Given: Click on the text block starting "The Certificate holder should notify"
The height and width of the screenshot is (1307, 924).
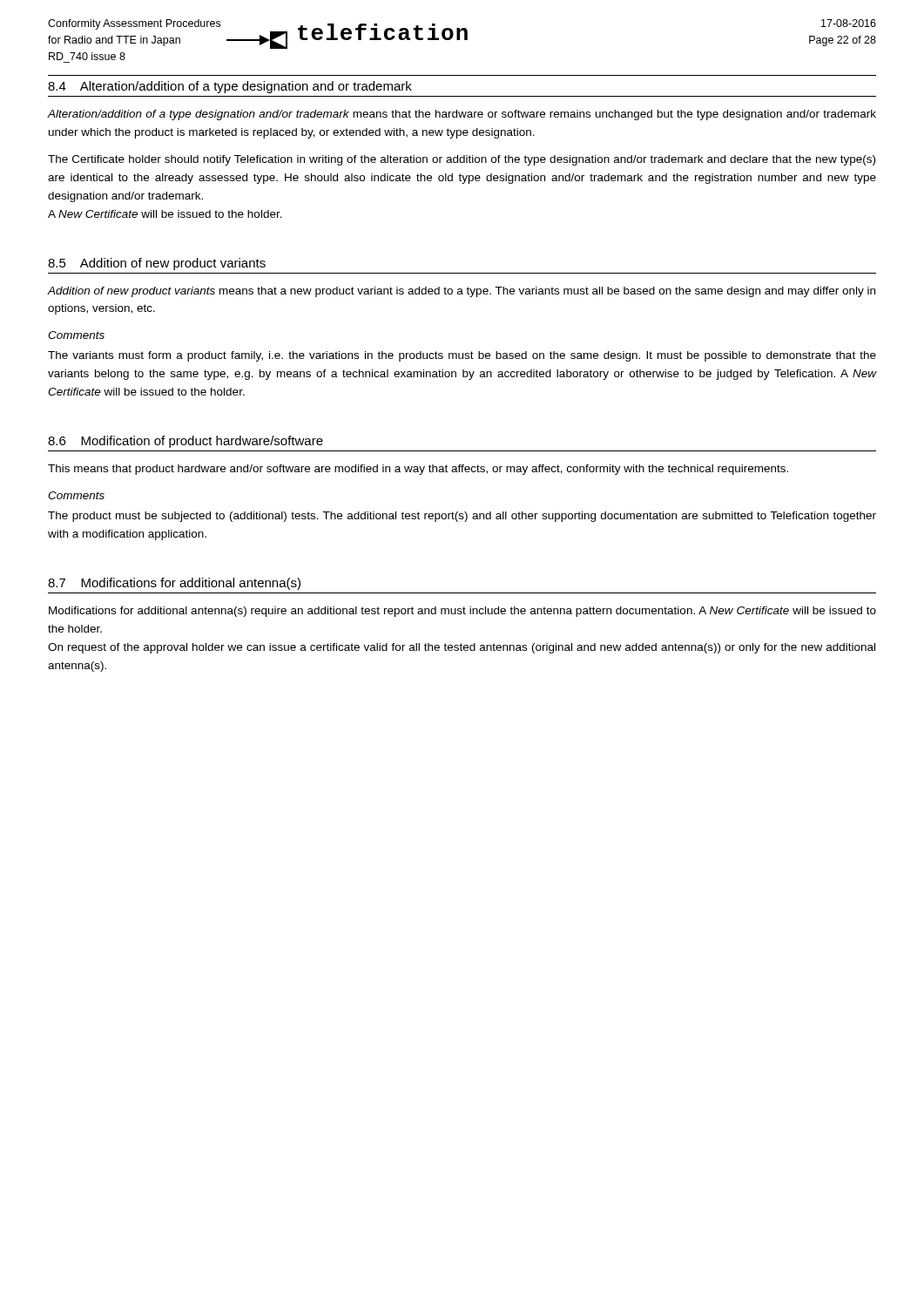Looking at the screenshot, I should [462, 186].
